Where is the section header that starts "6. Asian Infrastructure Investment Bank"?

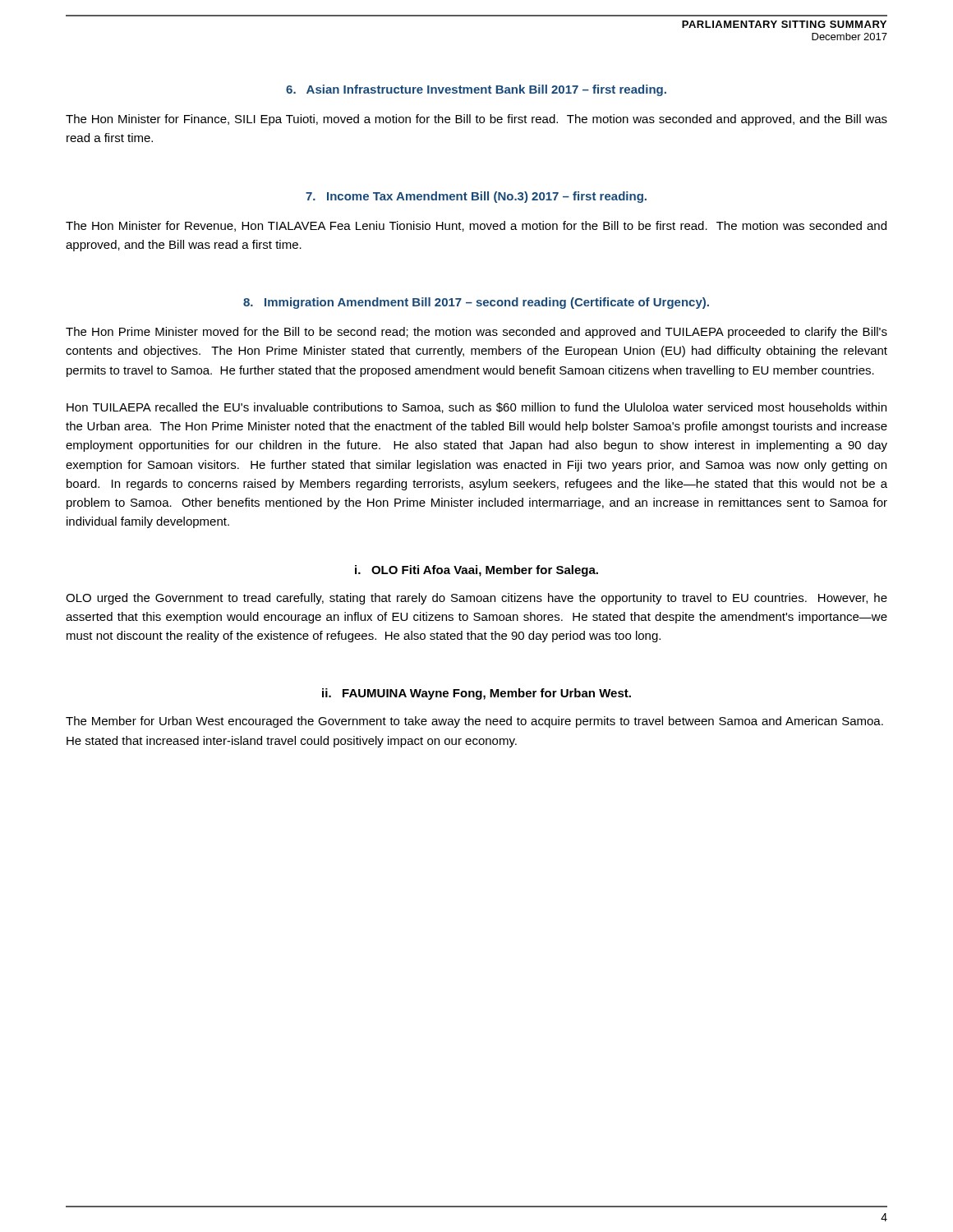(x=476, y=89)
